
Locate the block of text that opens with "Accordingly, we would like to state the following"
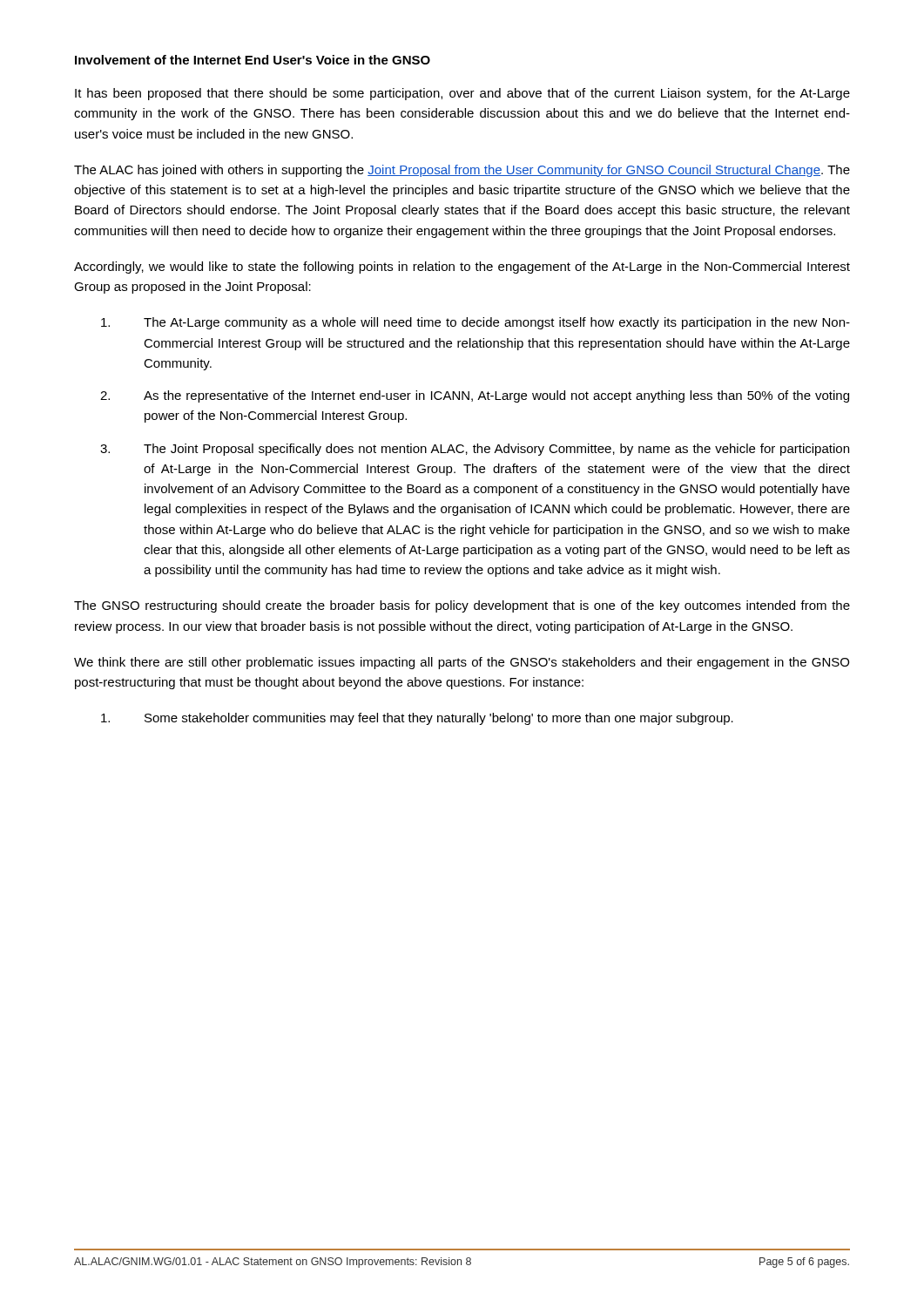coord(462,276)
